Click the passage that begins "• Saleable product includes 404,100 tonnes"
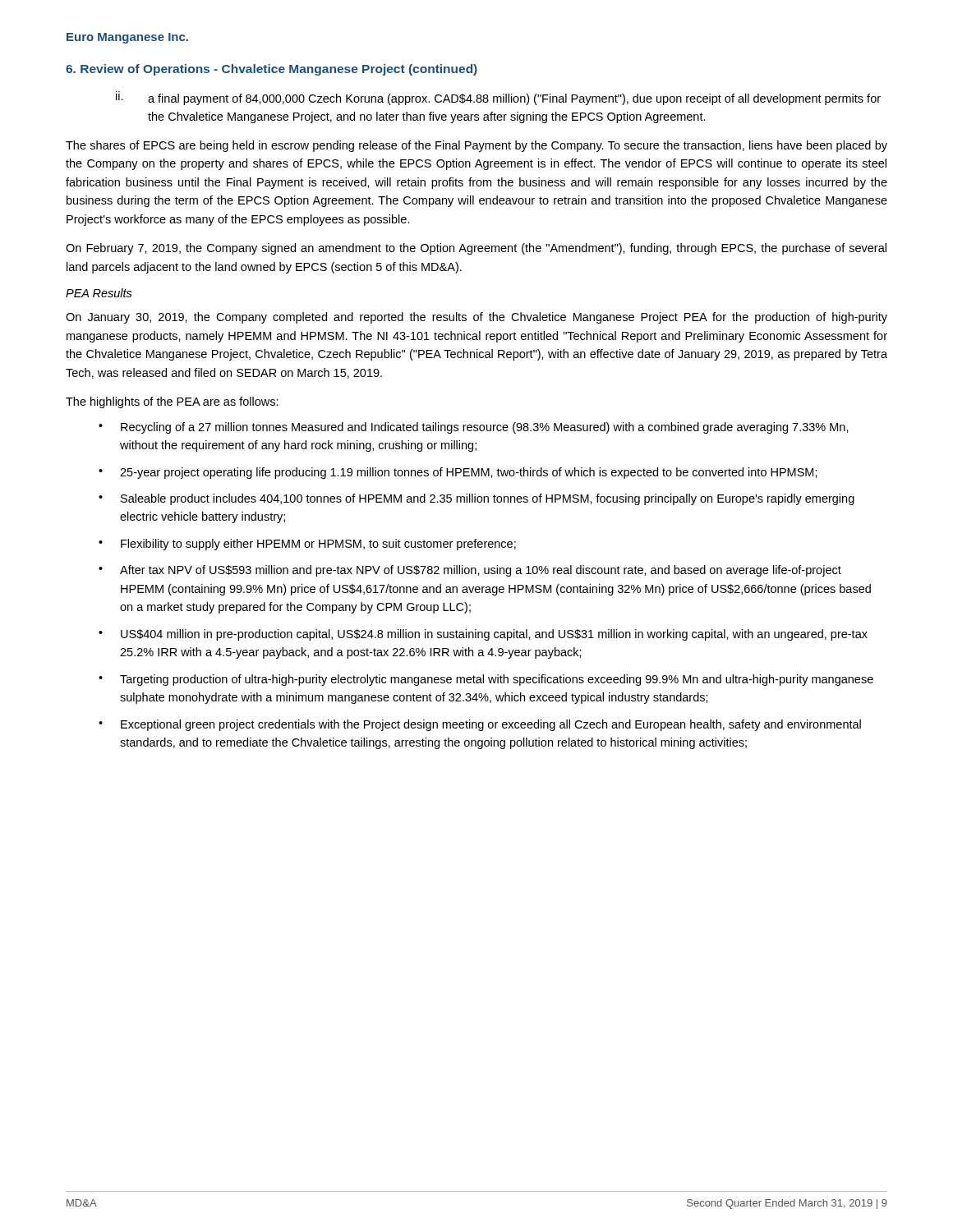953x1232 pixels. click(x=493, y=508)
